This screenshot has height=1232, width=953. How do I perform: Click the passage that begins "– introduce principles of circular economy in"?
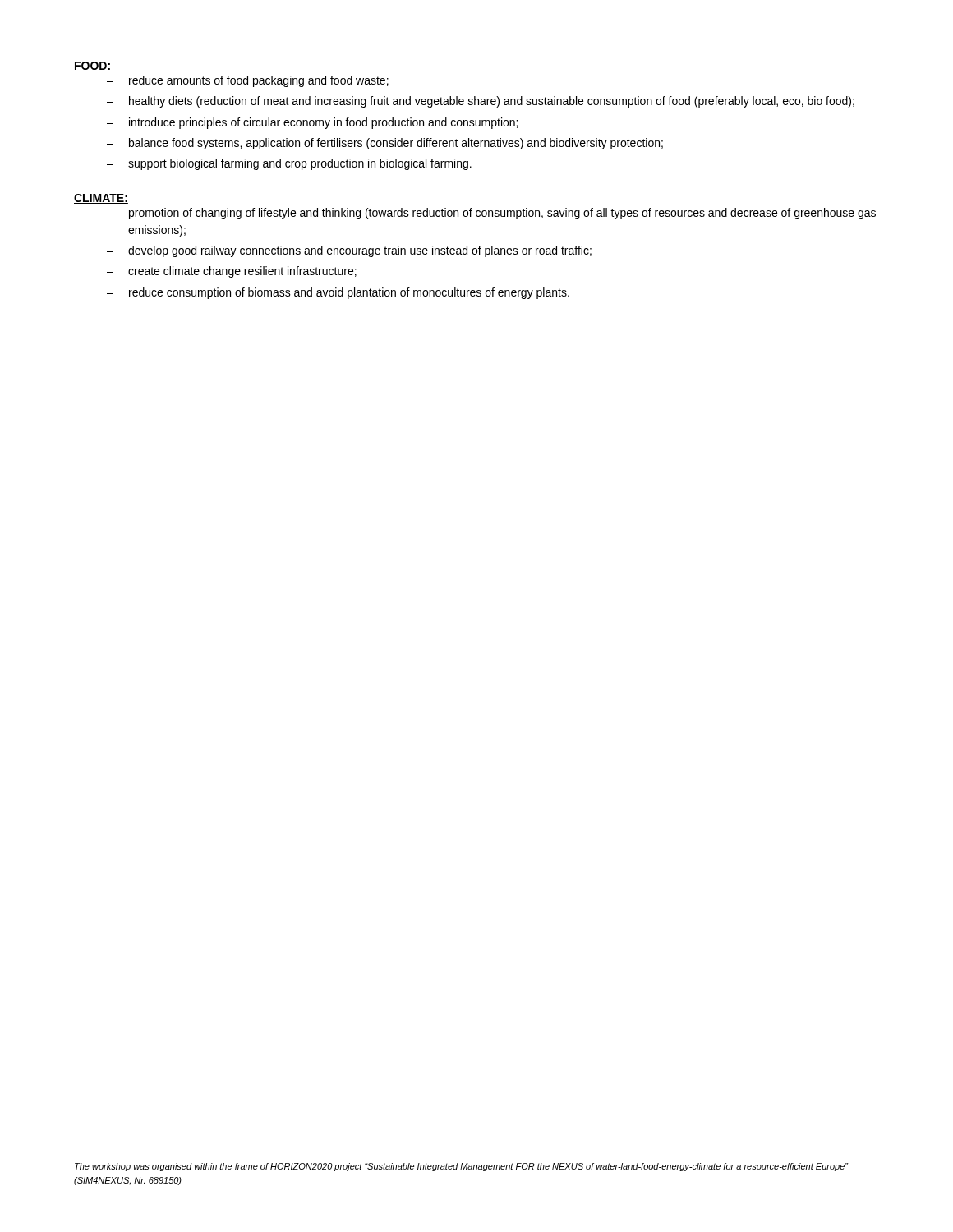click(493, 122)
